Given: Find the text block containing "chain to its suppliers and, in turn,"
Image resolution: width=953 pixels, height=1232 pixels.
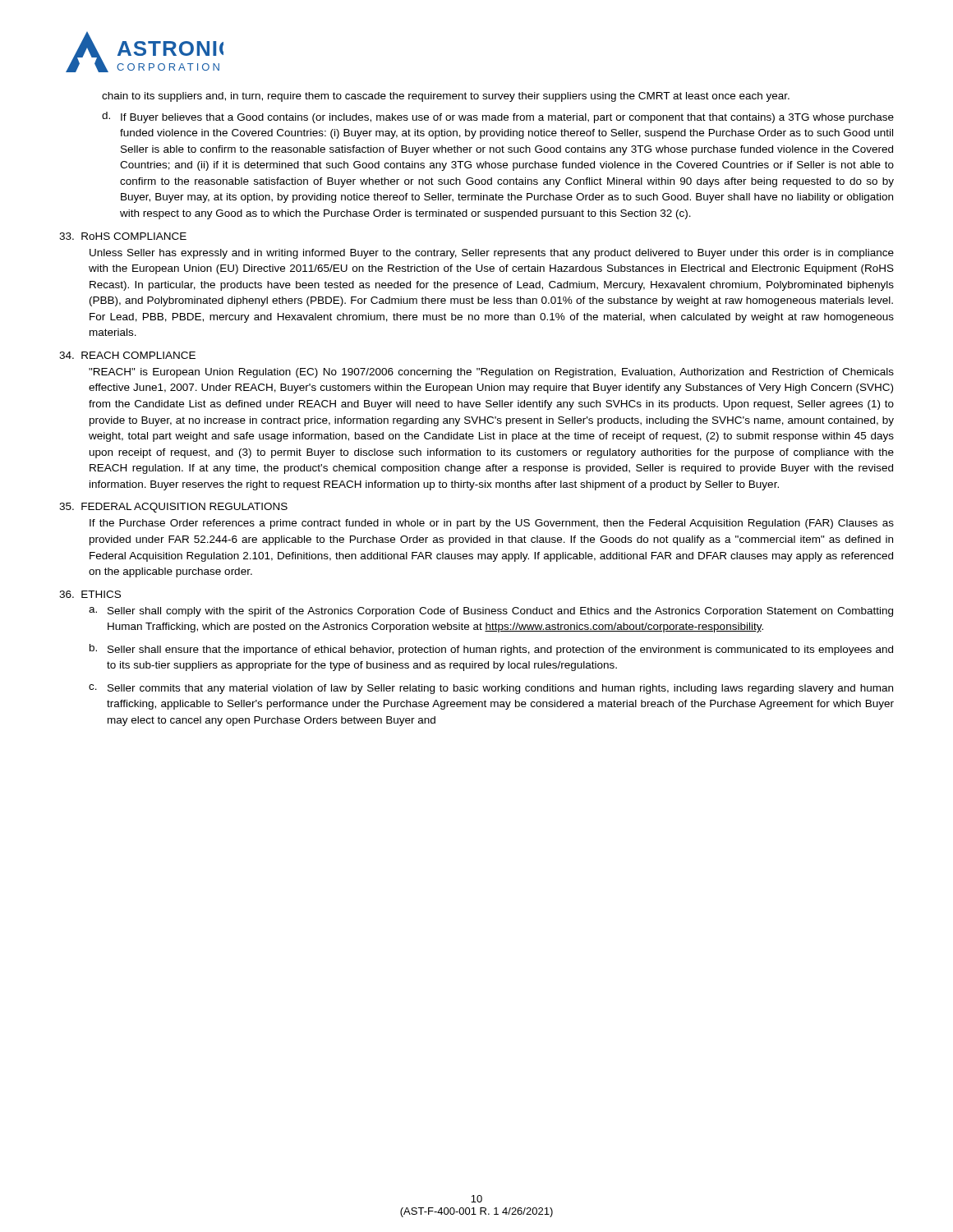Looking at the screenshot, I should pos(446,96).
